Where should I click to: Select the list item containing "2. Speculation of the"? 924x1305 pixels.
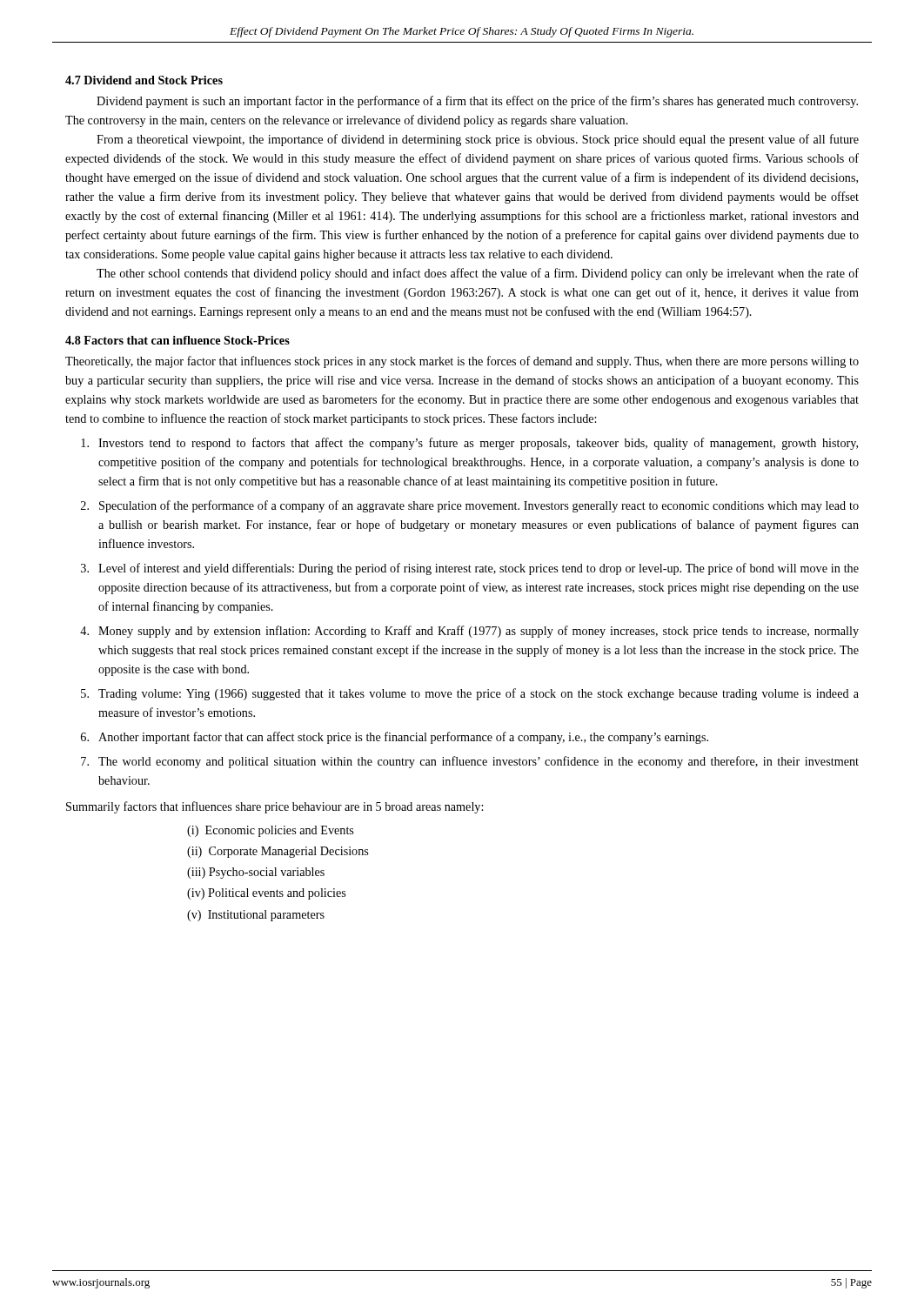[x=462, y=525]
